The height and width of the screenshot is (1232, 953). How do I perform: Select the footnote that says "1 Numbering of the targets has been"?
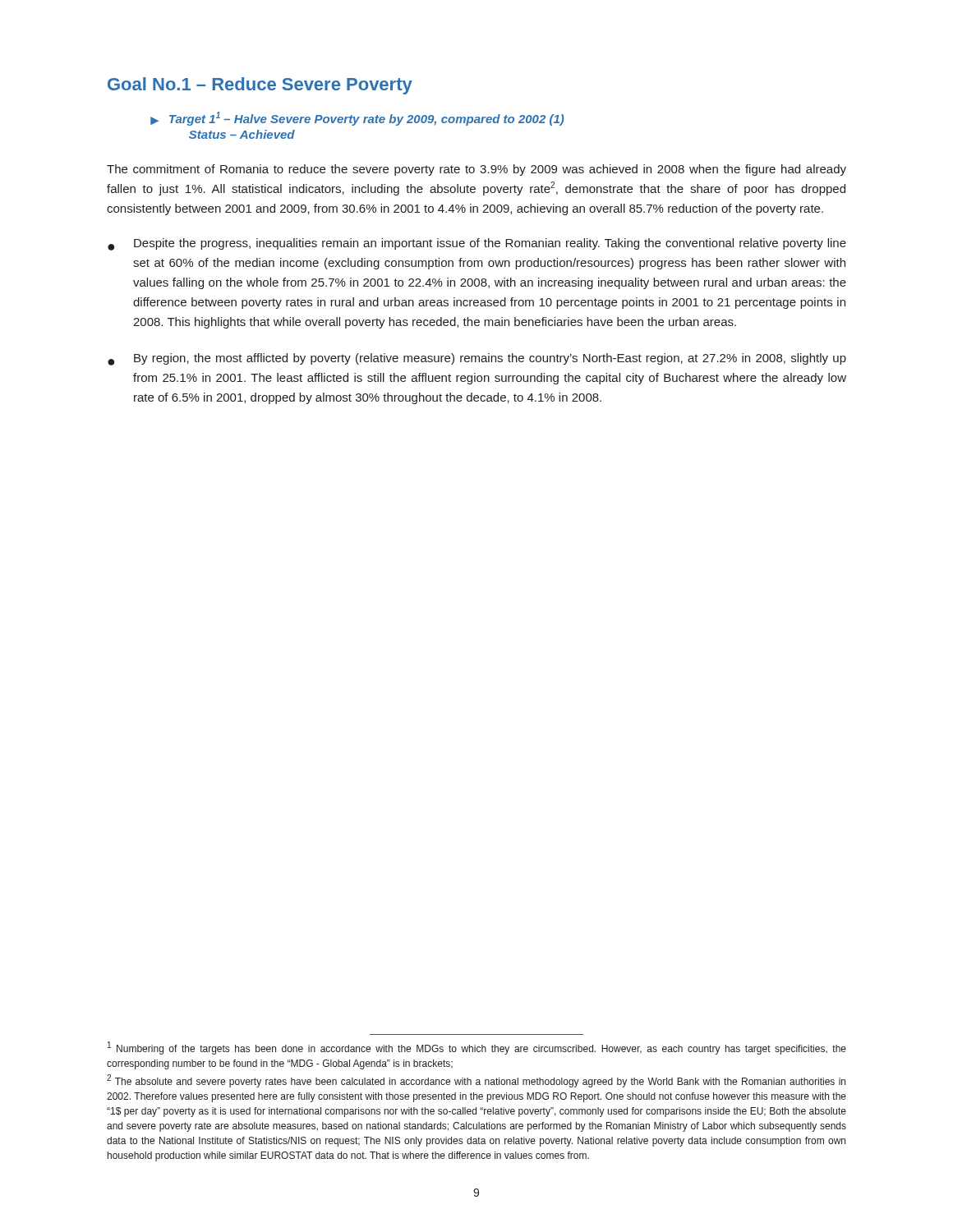476,1099
